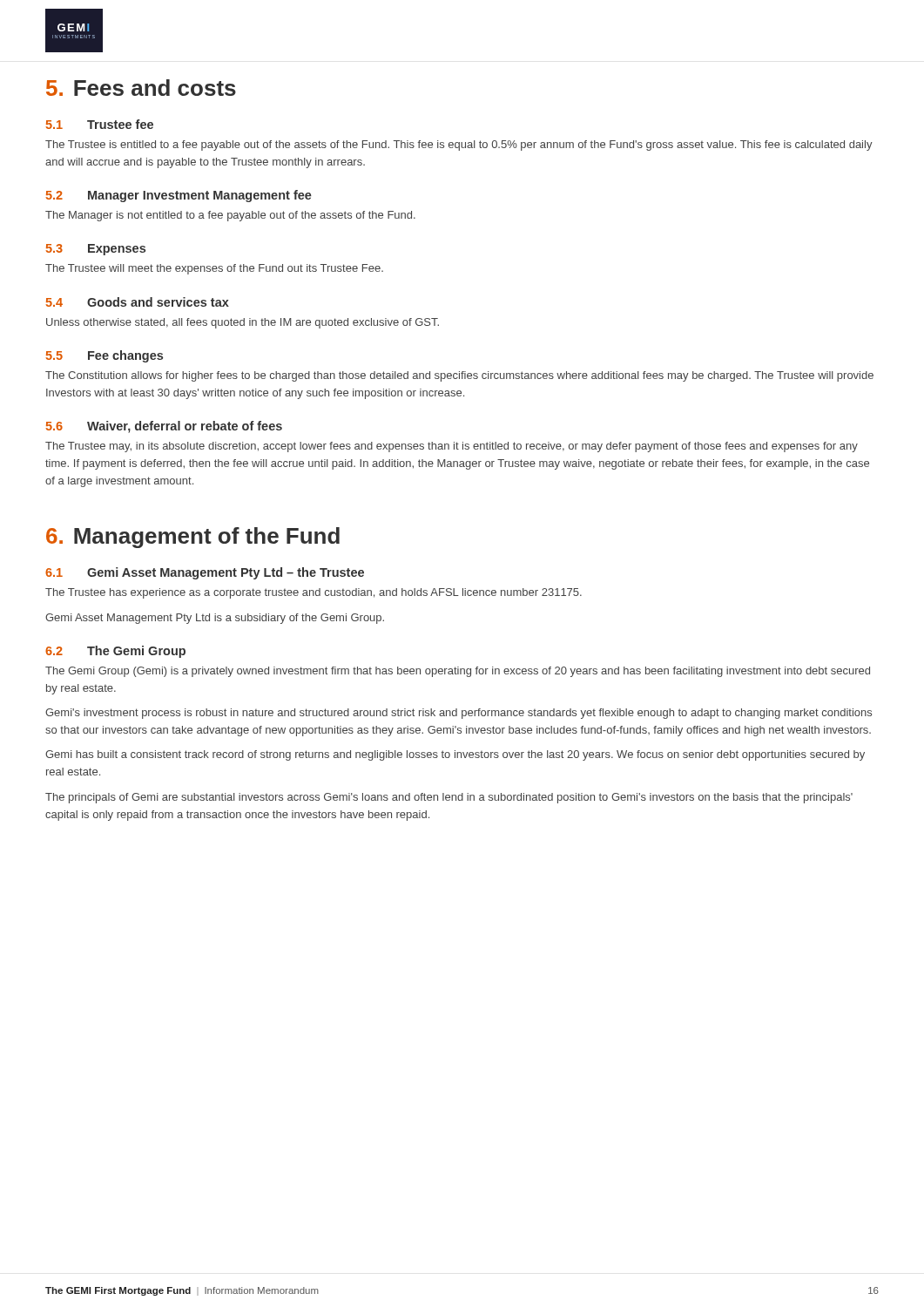Find the element starting "The Trustee may,"
Viewport: 924px width, 1307px height.
tap(457, 463)
